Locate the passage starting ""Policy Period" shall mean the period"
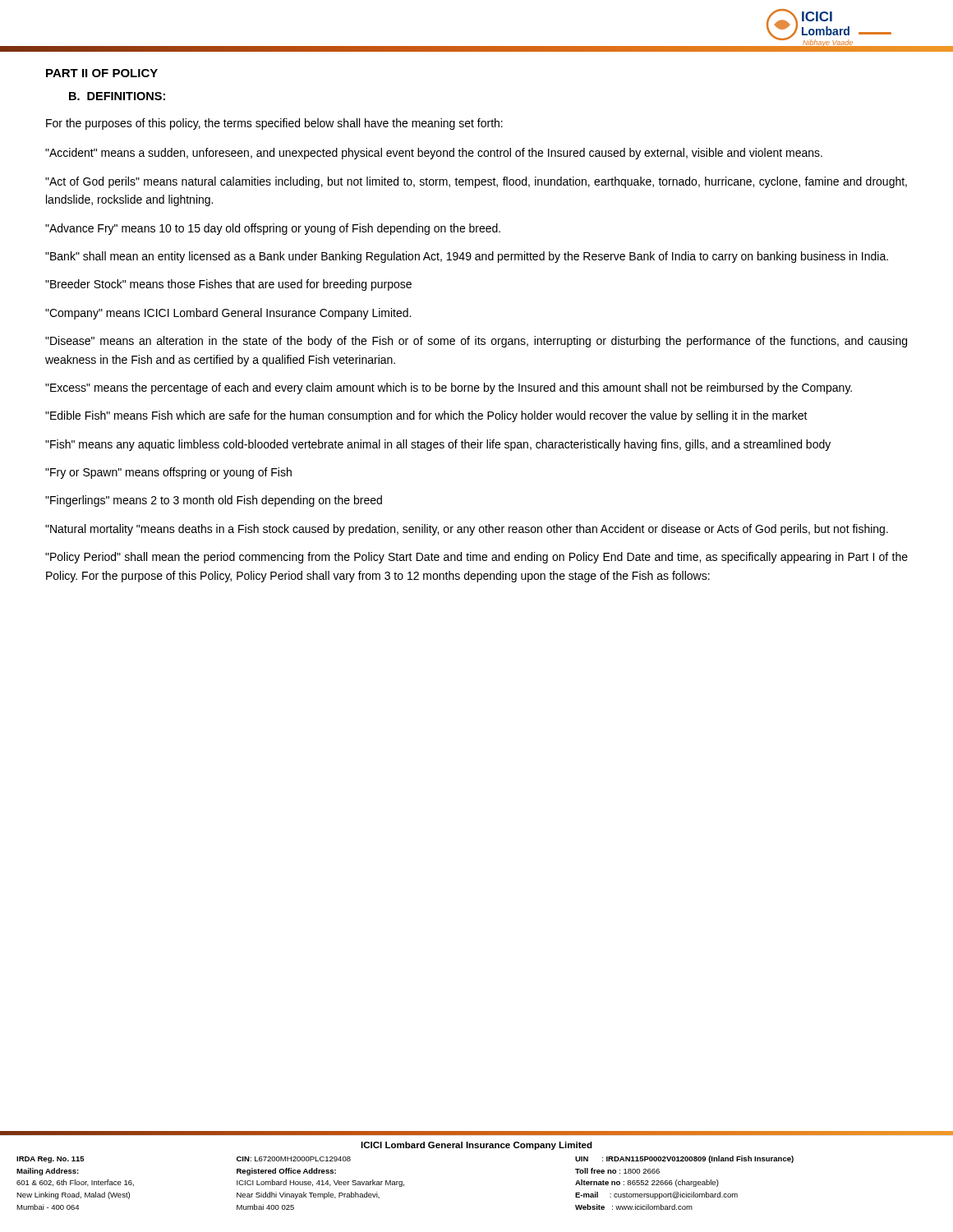Viewport: 953px width, 1232px height. tap(476, 566)
